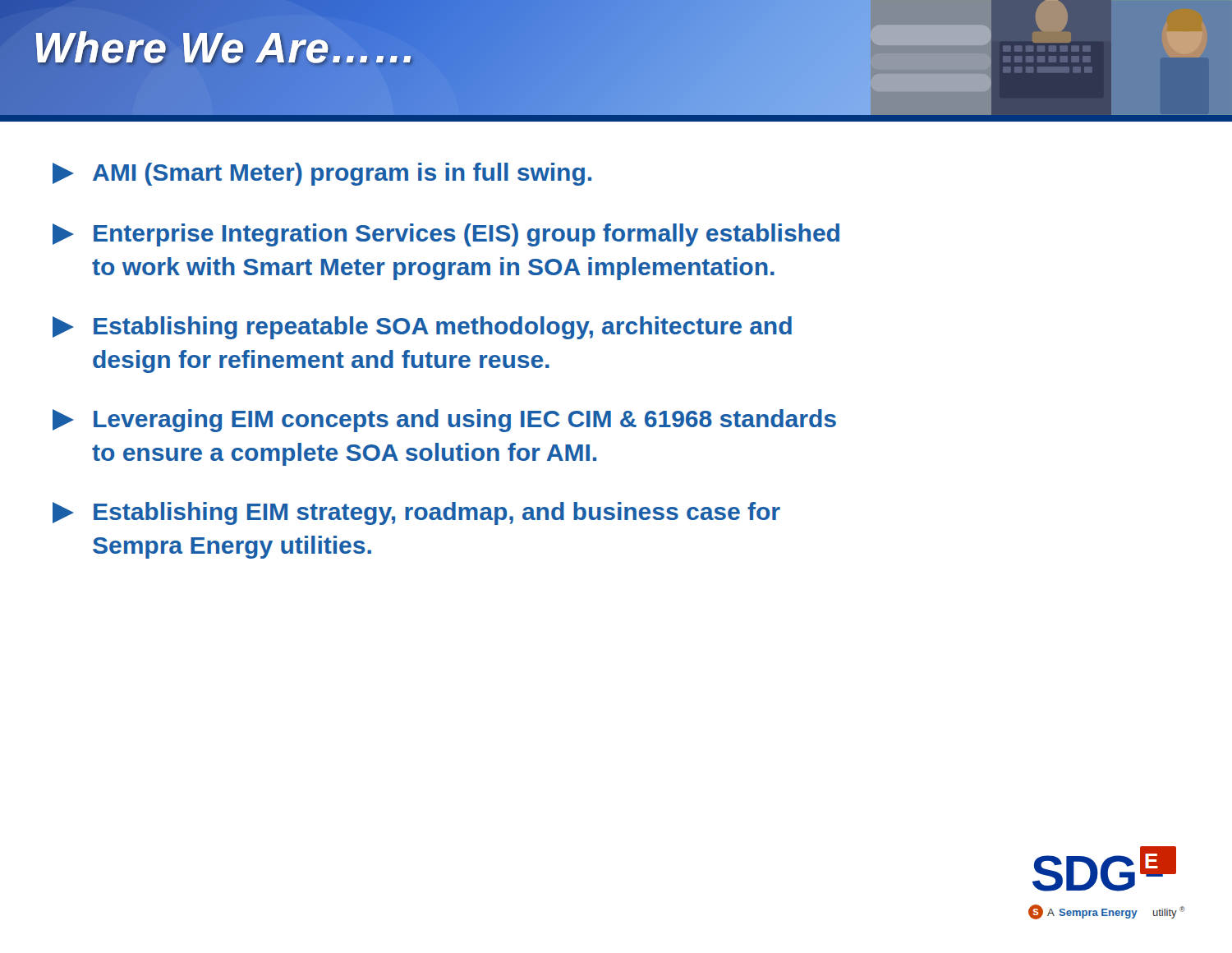
Task: Locate the block of text that opens with "Leveraging EIM concepts"
Action: pos(443,436)
